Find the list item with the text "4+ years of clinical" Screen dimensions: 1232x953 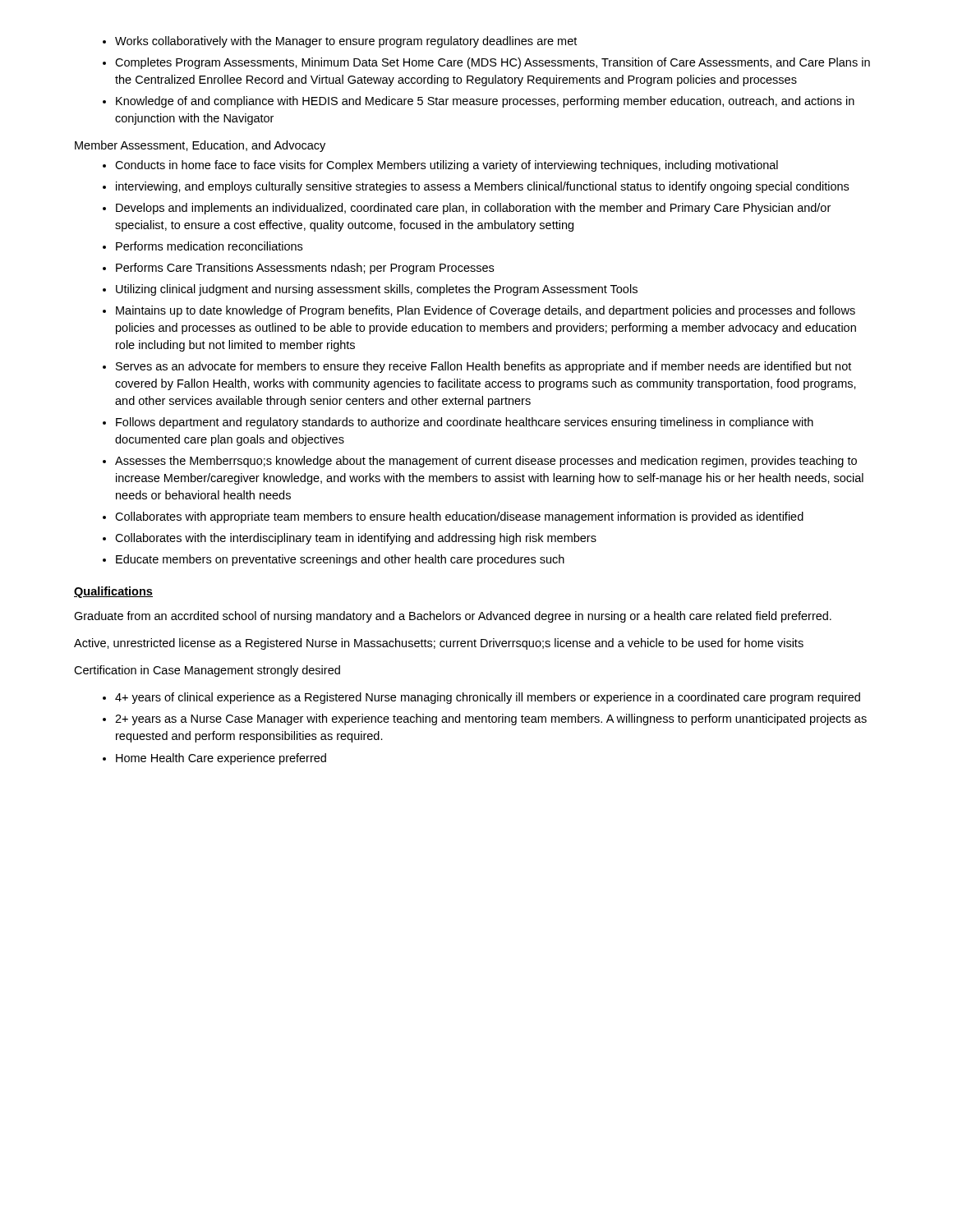[497, 698]
